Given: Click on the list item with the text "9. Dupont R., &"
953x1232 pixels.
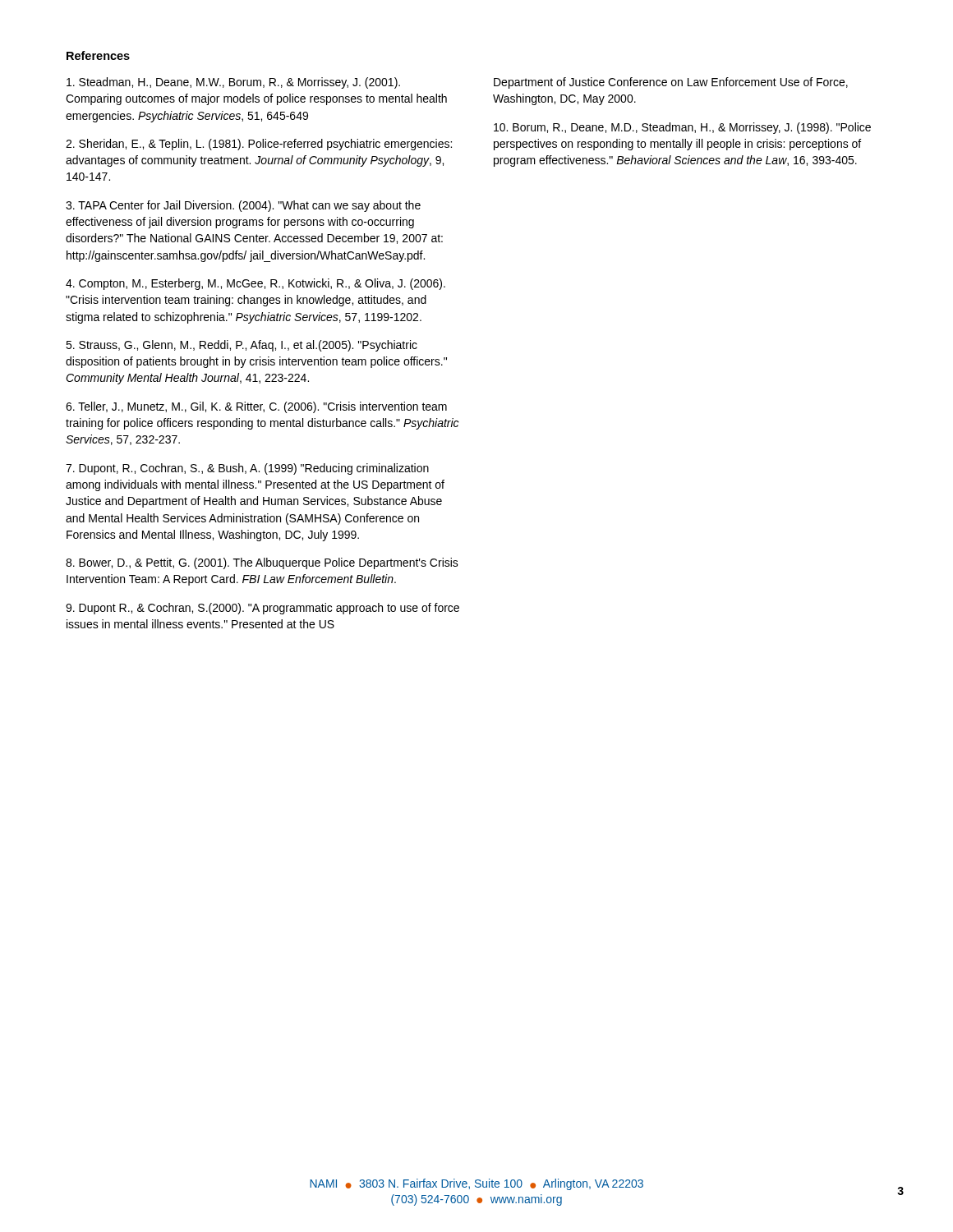Looking at the screenshot, I should pos(263,616).
